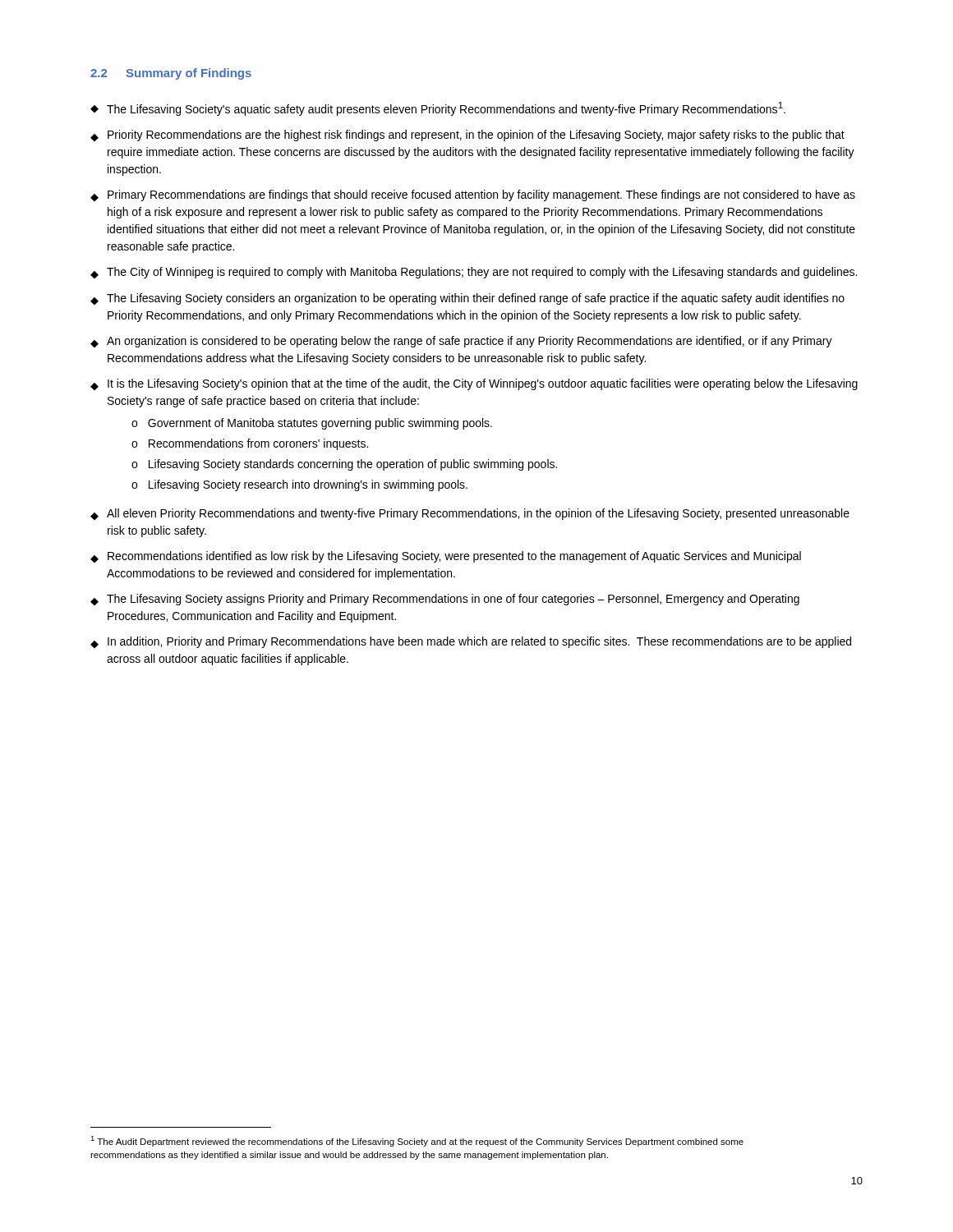Locate the list item that reads "◆ Priority Recommendations are the"
Viewport: 953px width, 1232px height.
pyautogui.click(x=476, y=152)
